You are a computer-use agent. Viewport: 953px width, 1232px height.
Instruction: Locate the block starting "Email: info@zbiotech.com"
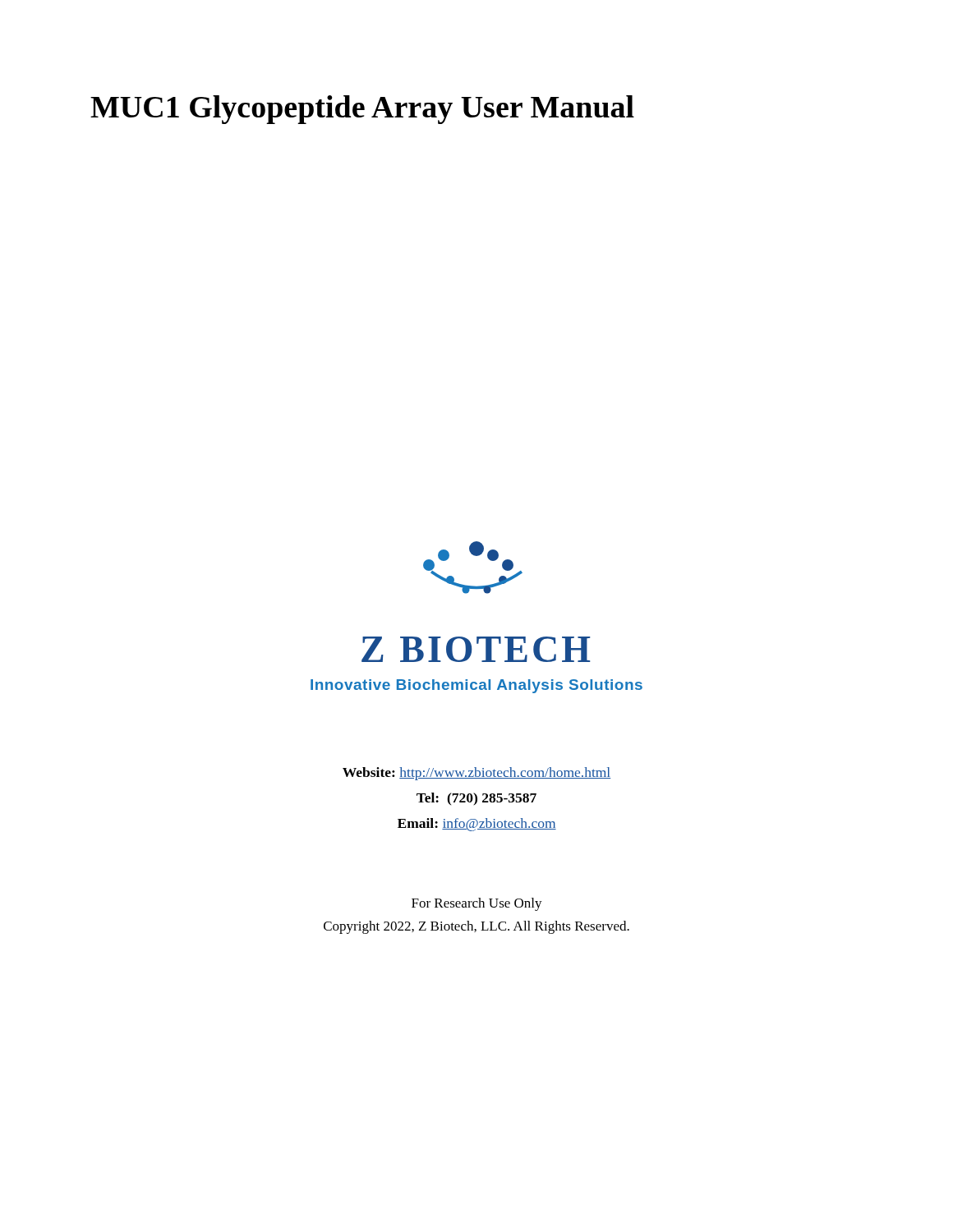476,823
